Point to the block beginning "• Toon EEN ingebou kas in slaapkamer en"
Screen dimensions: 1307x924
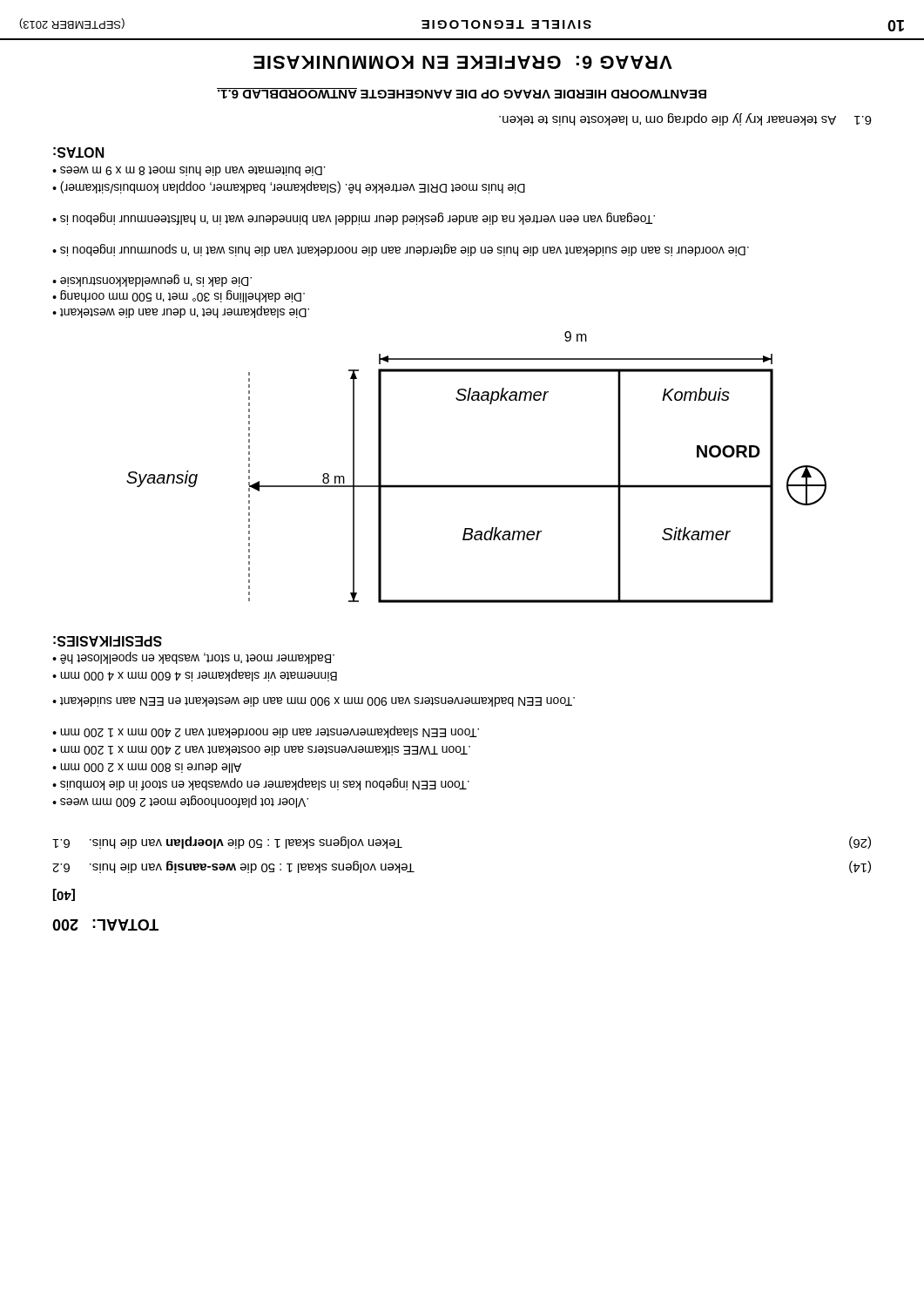pos(261,785)
